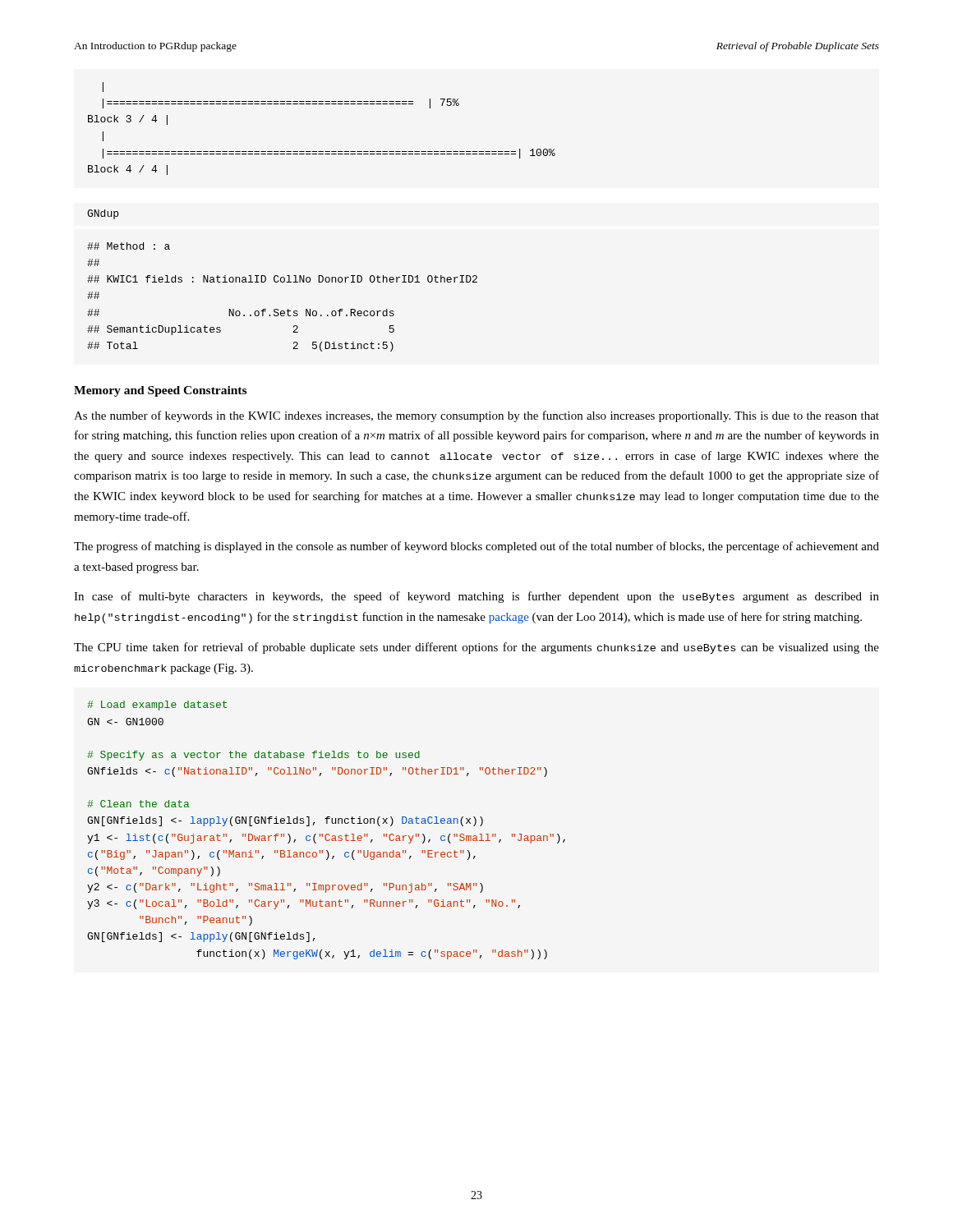Click on the block starting "The progress of matching is displayed in the"
953x1232 pixels.
click(x=476, y=557)
